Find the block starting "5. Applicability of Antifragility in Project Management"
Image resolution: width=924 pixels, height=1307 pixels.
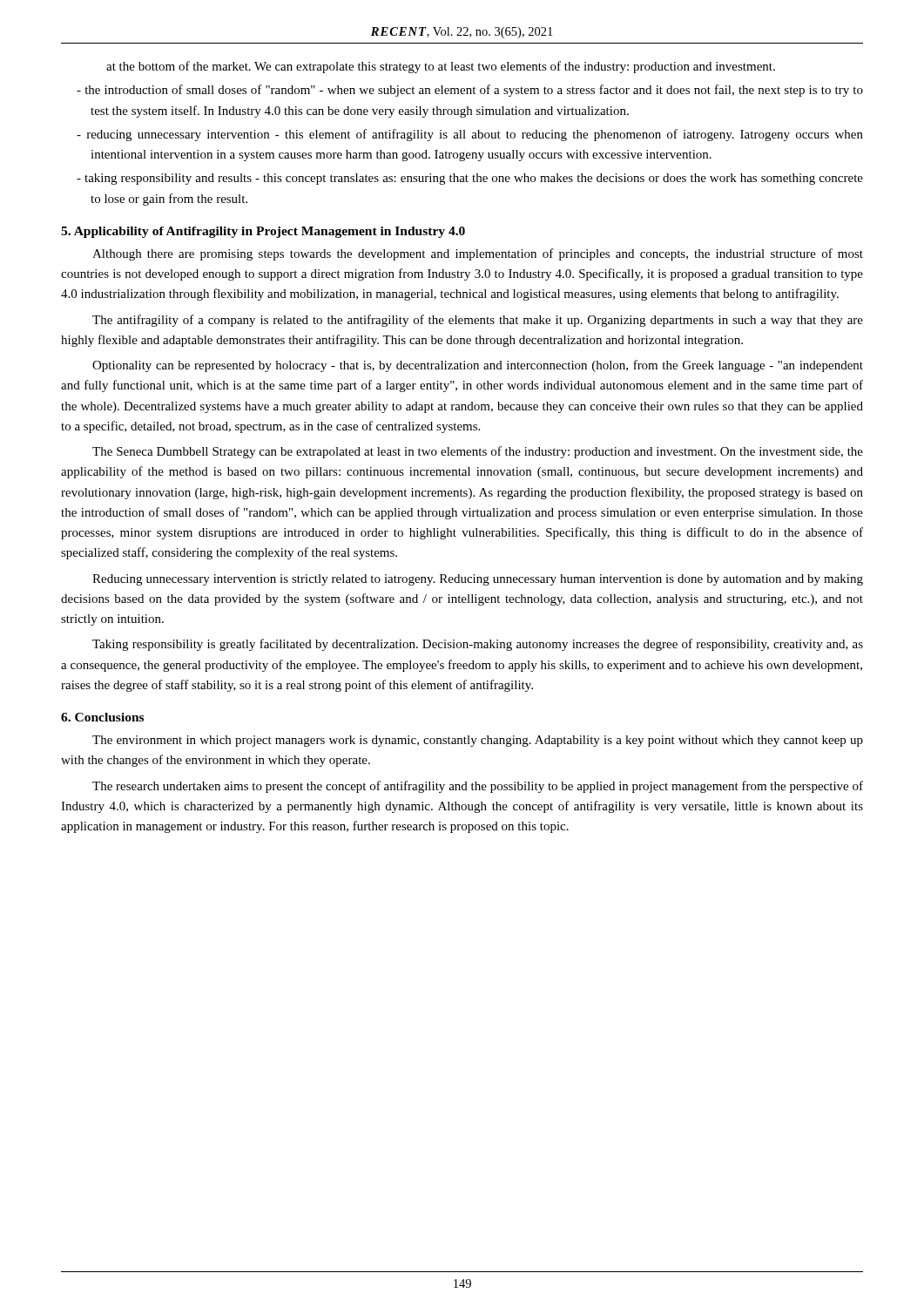tap(263, 230)
